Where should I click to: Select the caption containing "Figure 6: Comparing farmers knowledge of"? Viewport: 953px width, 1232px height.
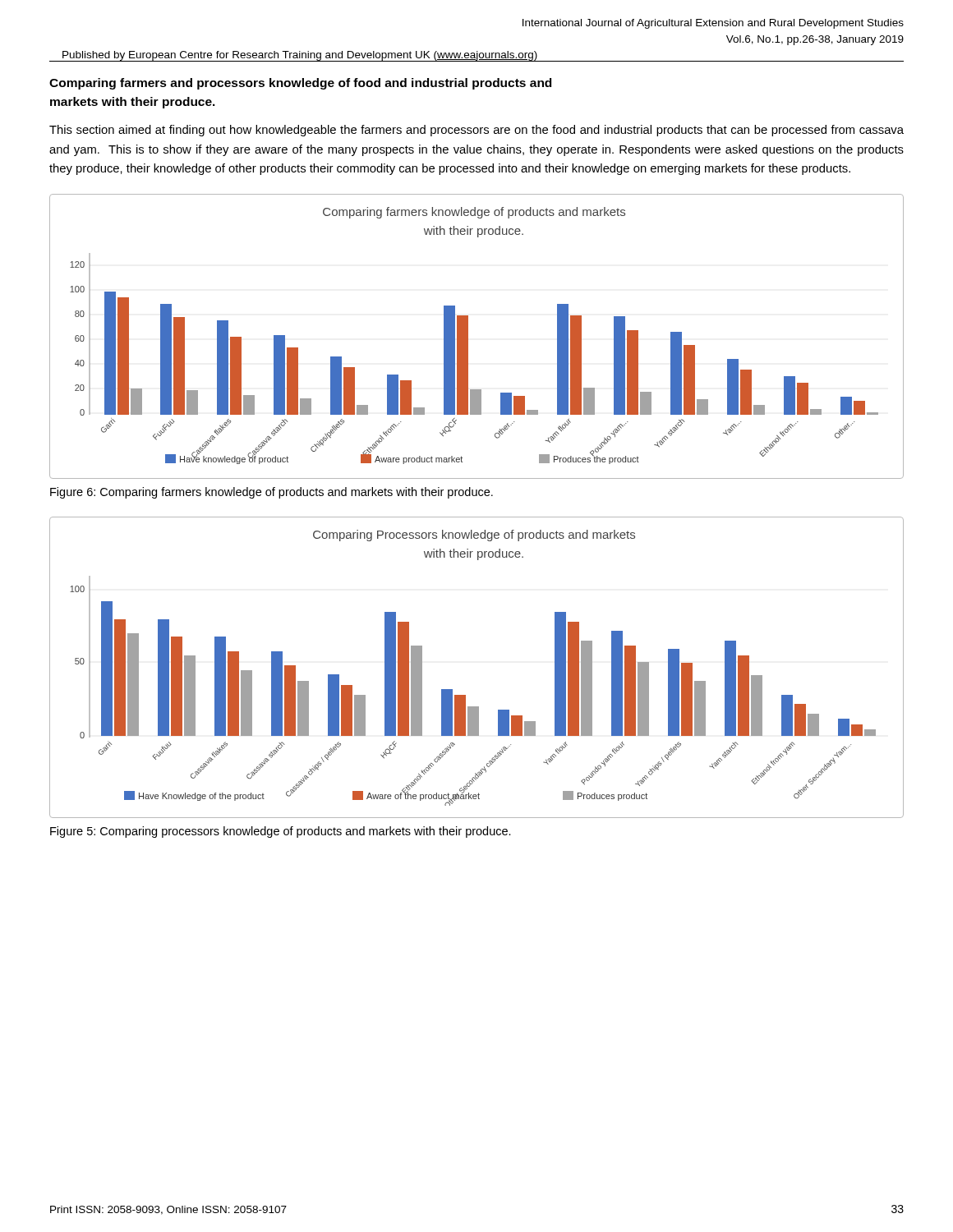tap(271, 492)
